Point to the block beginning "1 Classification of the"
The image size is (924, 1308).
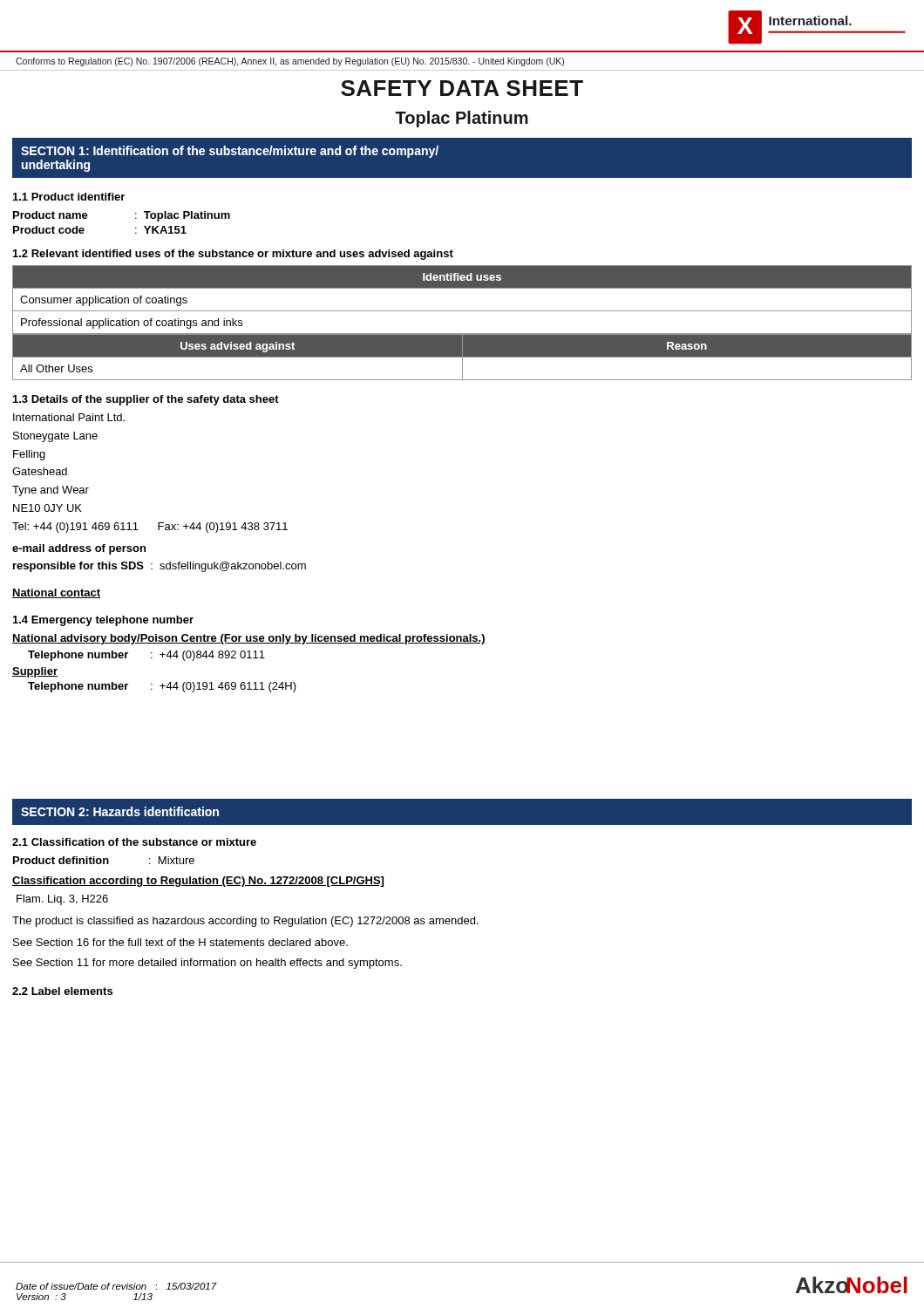tap(134, 842)
